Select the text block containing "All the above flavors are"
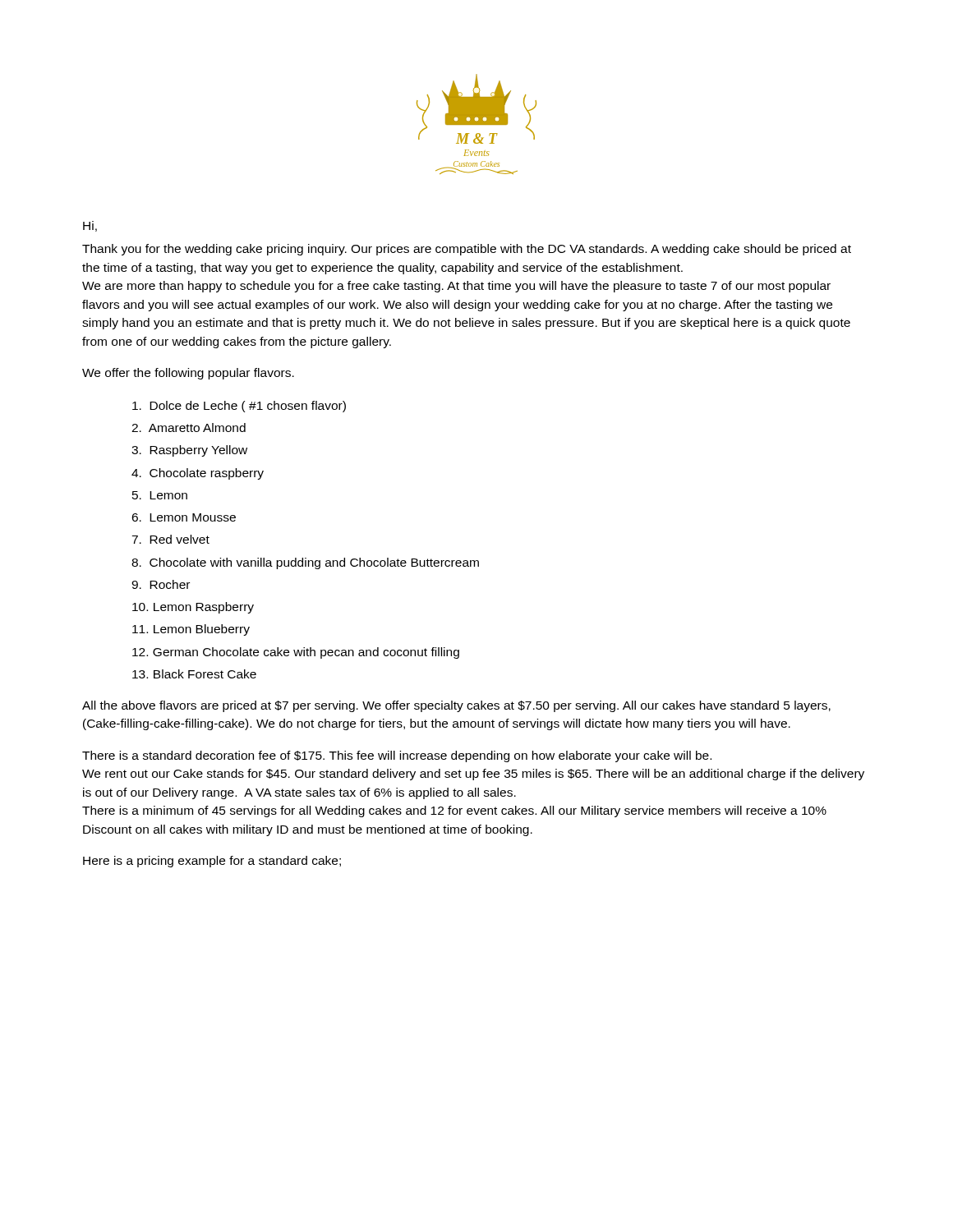 click(x=457, y=714)
